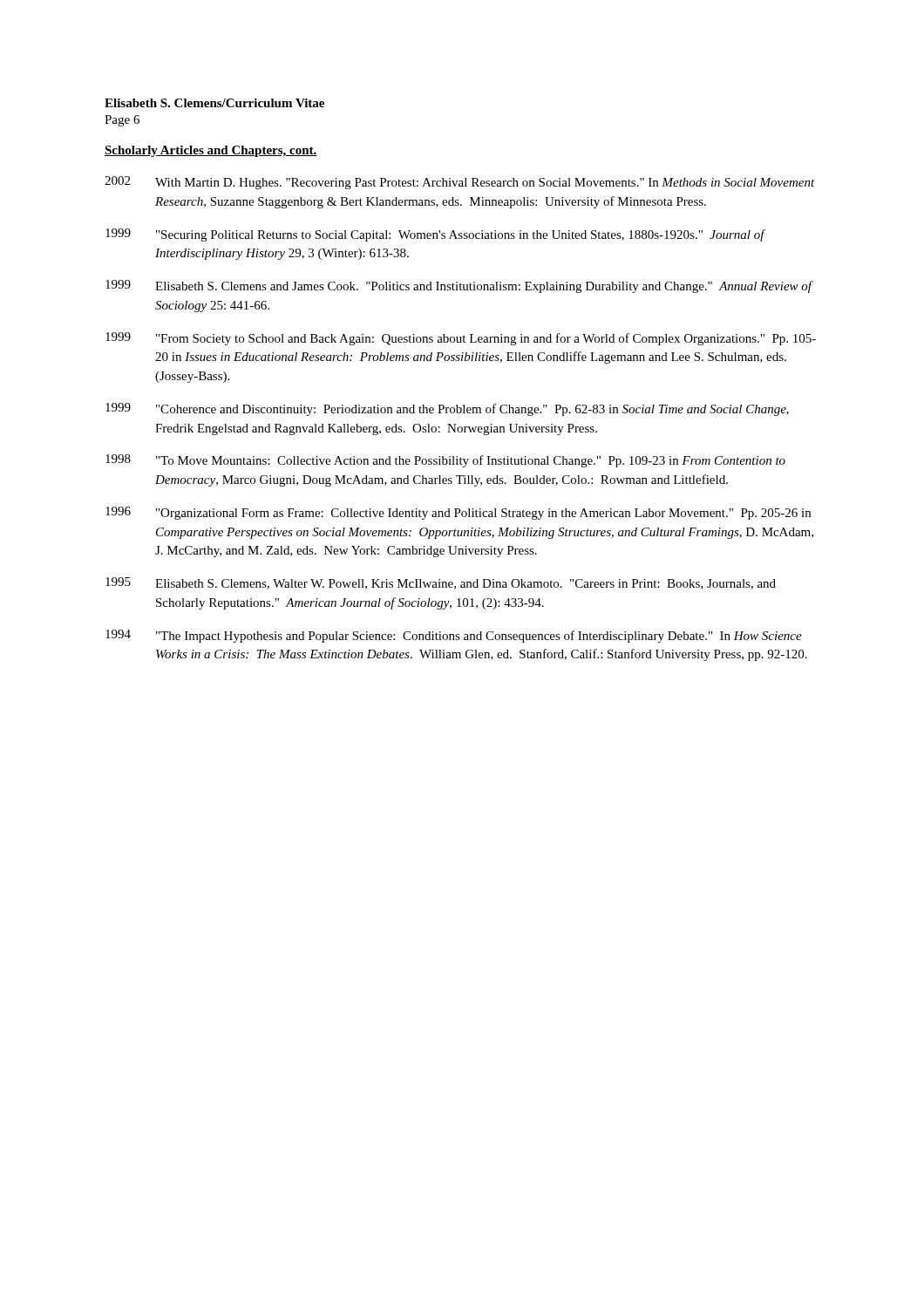Viewport: 924px width, 1308px height.
Task: Click on the list item containing "1998 "To Move Mountains: Collective Action and"
Action: 462,471
